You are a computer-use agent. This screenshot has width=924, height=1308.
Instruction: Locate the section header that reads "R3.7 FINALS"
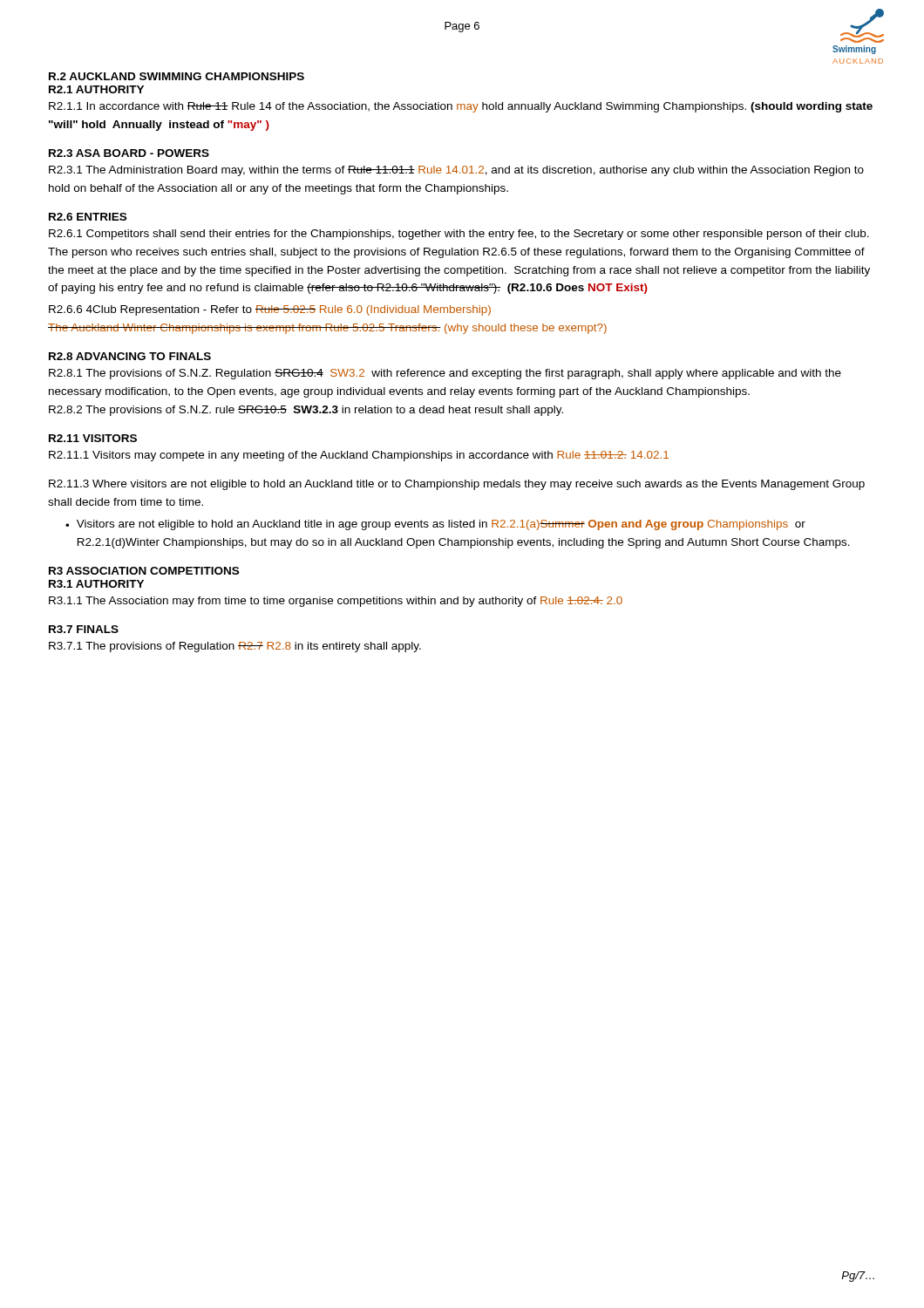(x=83, y=629)
